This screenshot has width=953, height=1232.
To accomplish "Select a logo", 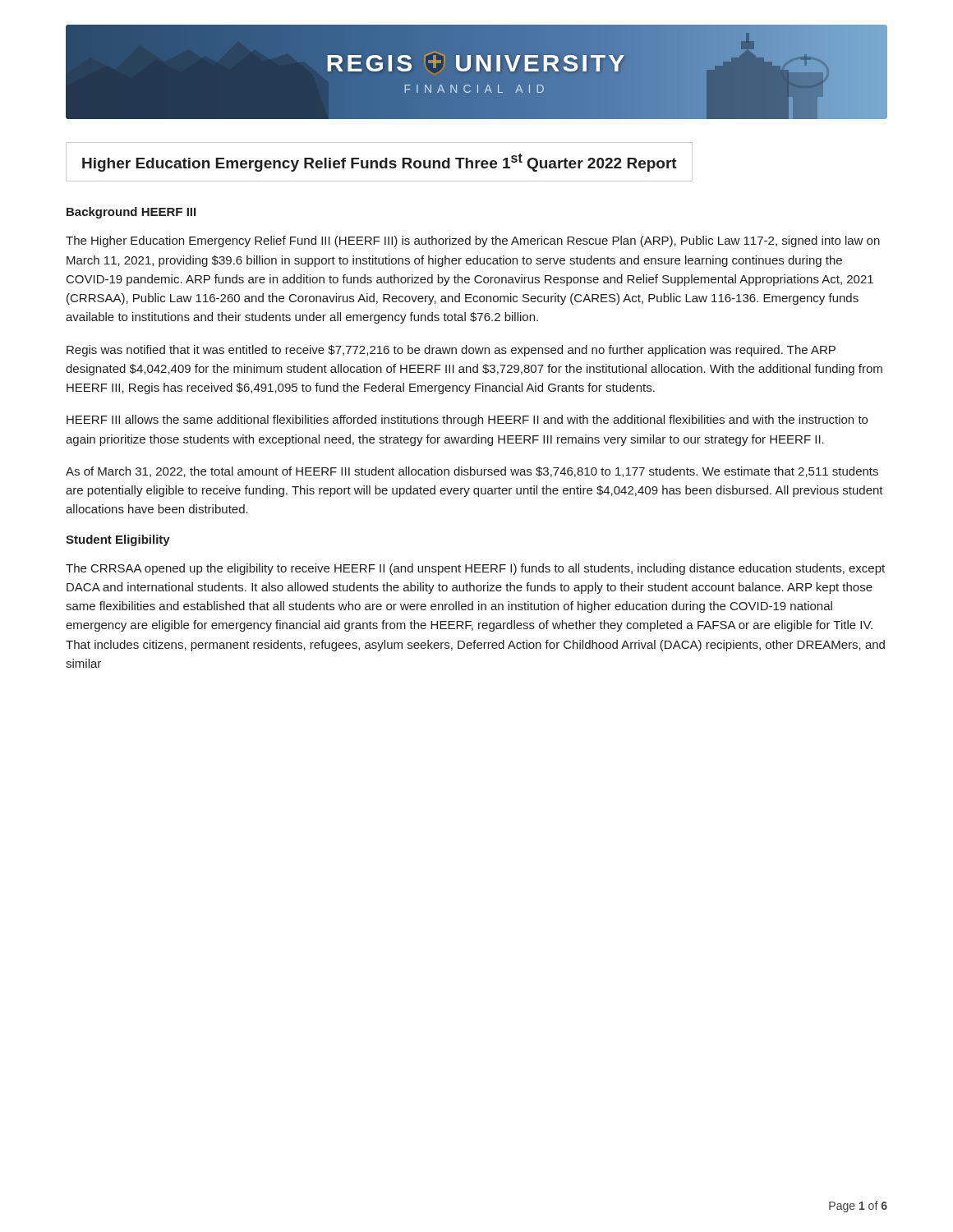I will click(x=476, y=72).
